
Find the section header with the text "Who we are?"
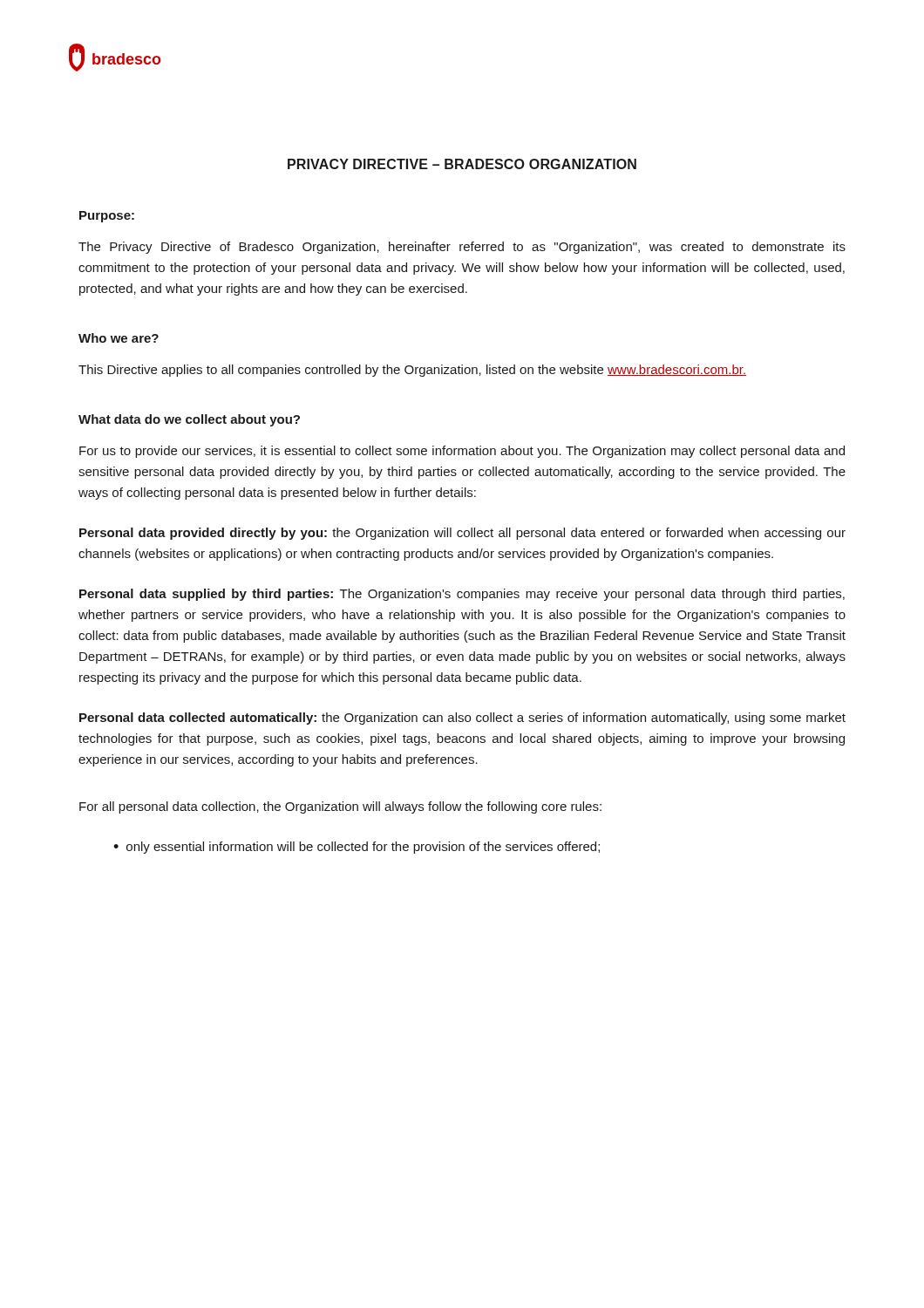119,338
